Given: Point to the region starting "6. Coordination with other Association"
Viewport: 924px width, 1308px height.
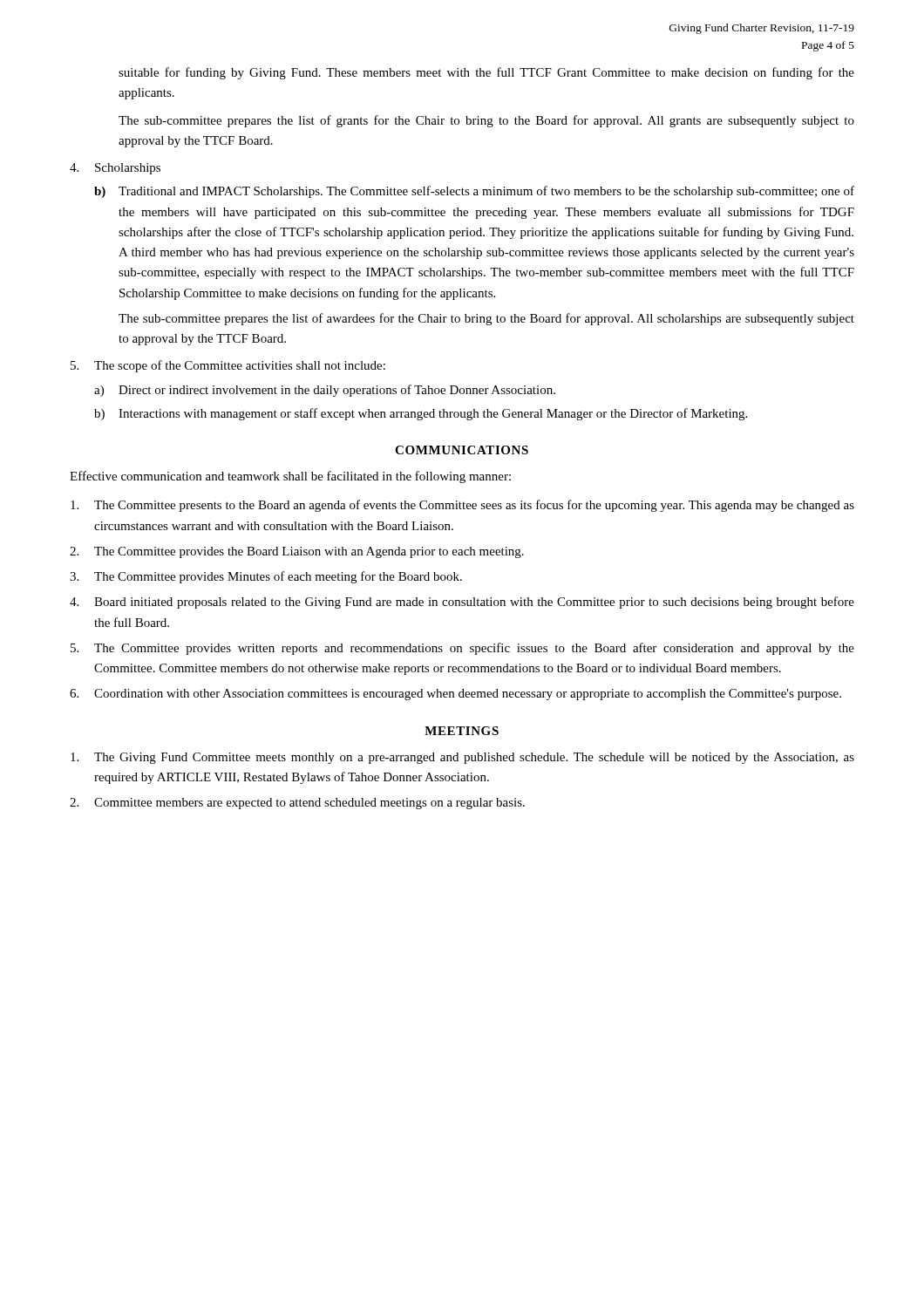Looking at the screenshot, I should click(462, 694).
